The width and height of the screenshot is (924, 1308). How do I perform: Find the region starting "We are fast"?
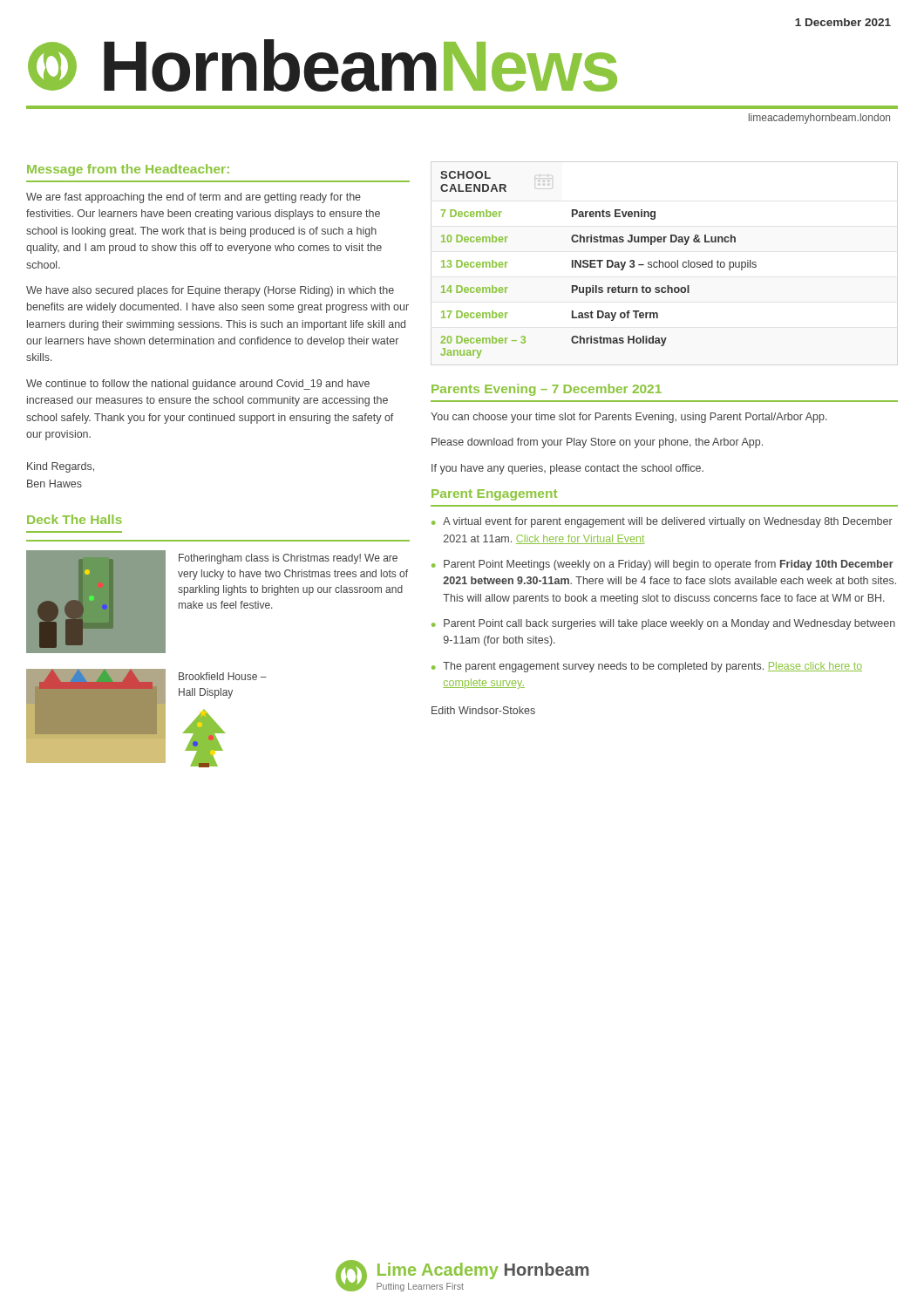tap(204, 231)
